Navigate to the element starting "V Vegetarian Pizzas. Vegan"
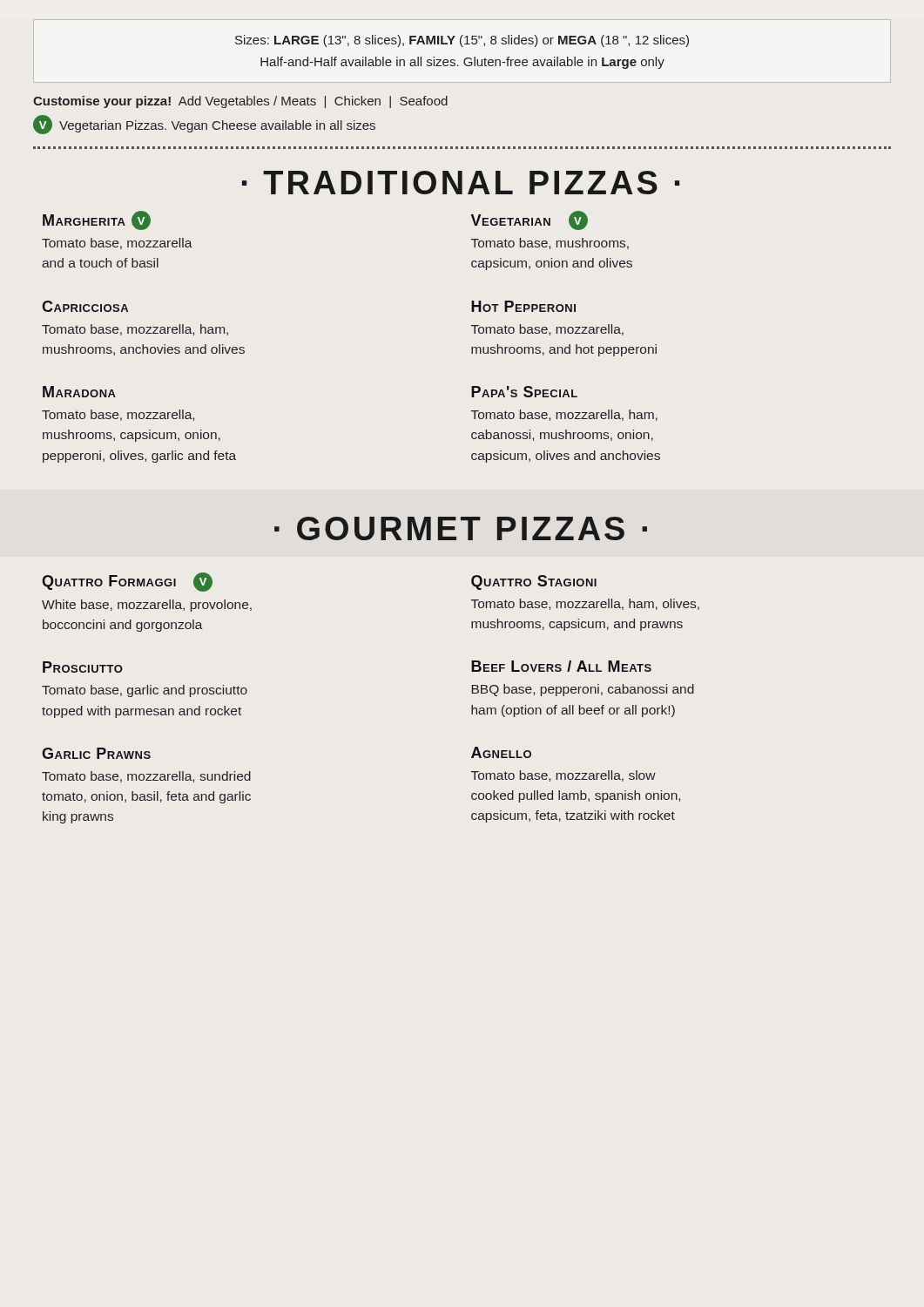This screenshot has width=924, height=1307. [204, 125]
